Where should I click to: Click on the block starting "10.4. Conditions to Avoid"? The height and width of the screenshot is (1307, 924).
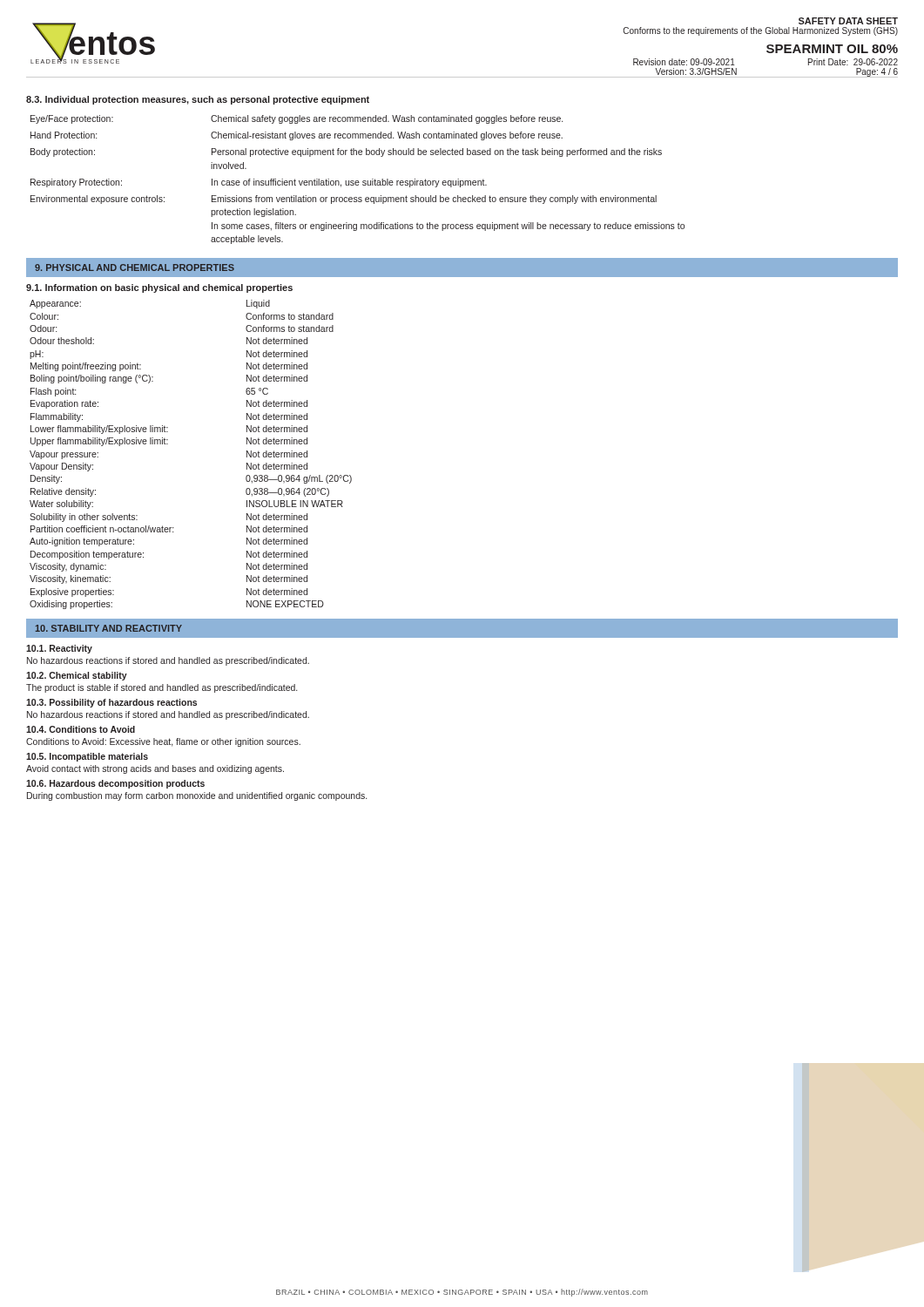click(x=81, y=730)
